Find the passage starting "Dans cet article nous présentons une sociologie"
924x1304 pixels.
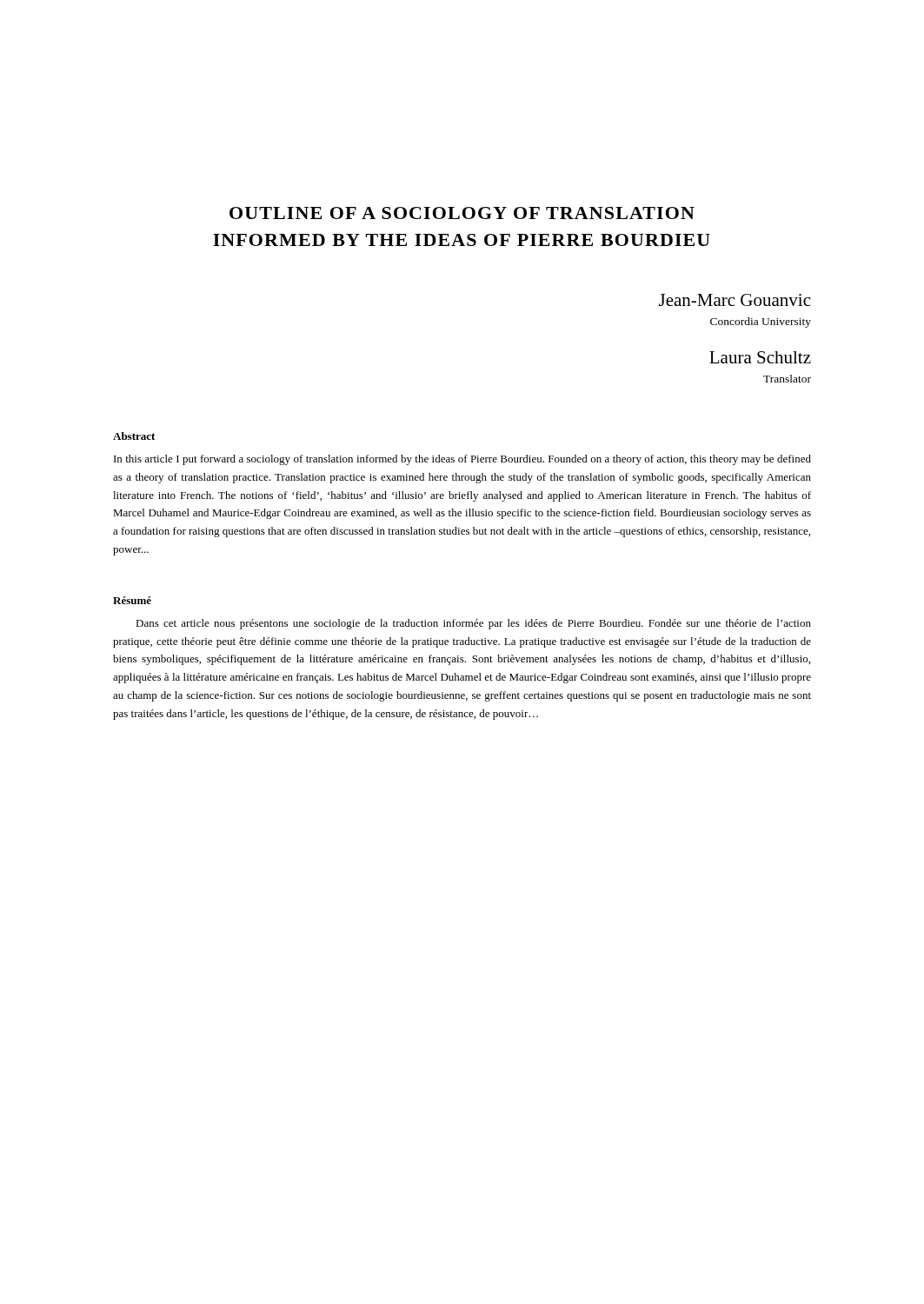click(462, 668)
